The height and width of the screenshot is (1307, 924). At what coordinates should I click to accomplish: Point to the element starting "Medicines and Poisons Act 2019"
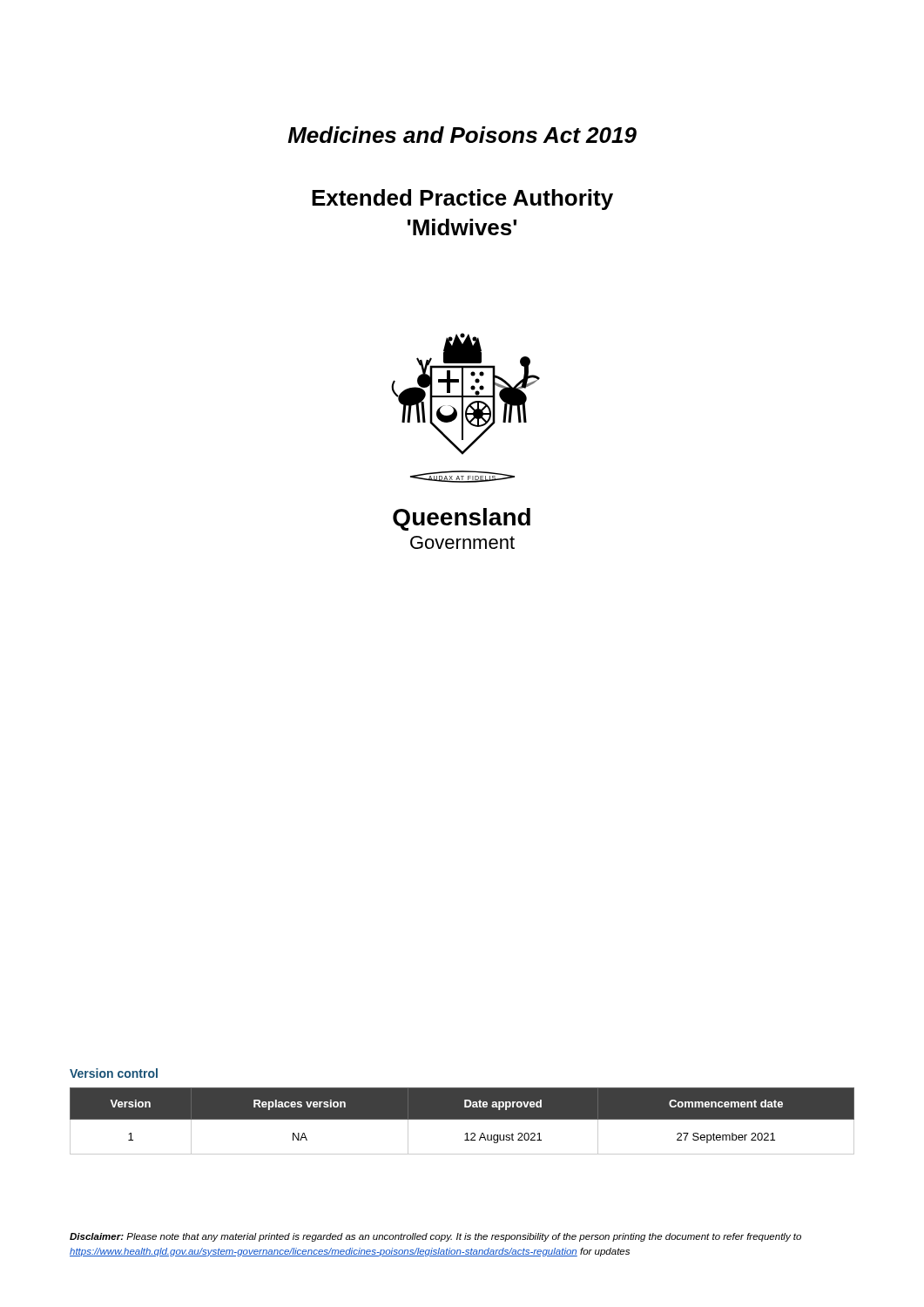pos(462,135)
